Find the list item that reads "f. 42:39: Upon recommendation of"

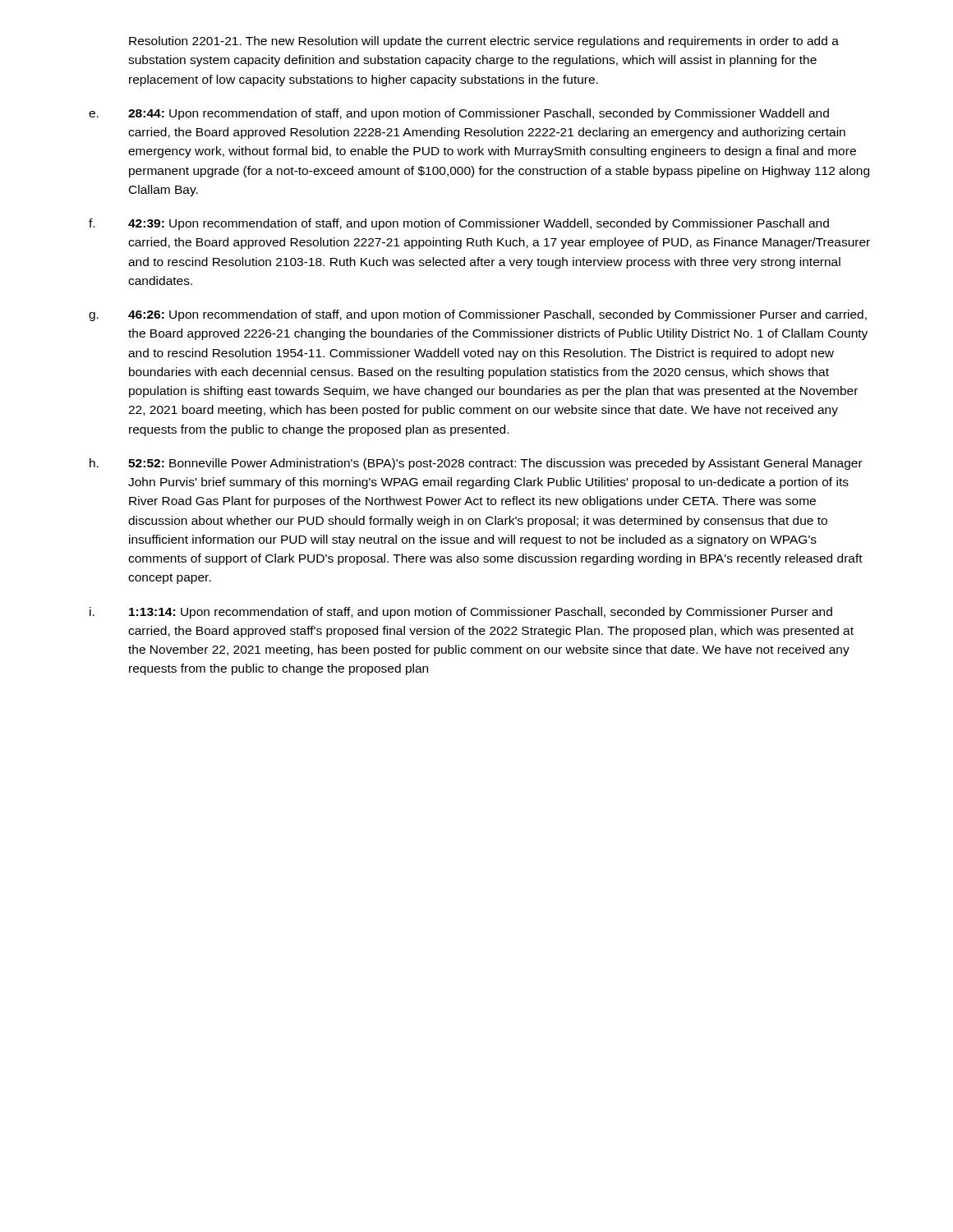[x=480, y=252]
